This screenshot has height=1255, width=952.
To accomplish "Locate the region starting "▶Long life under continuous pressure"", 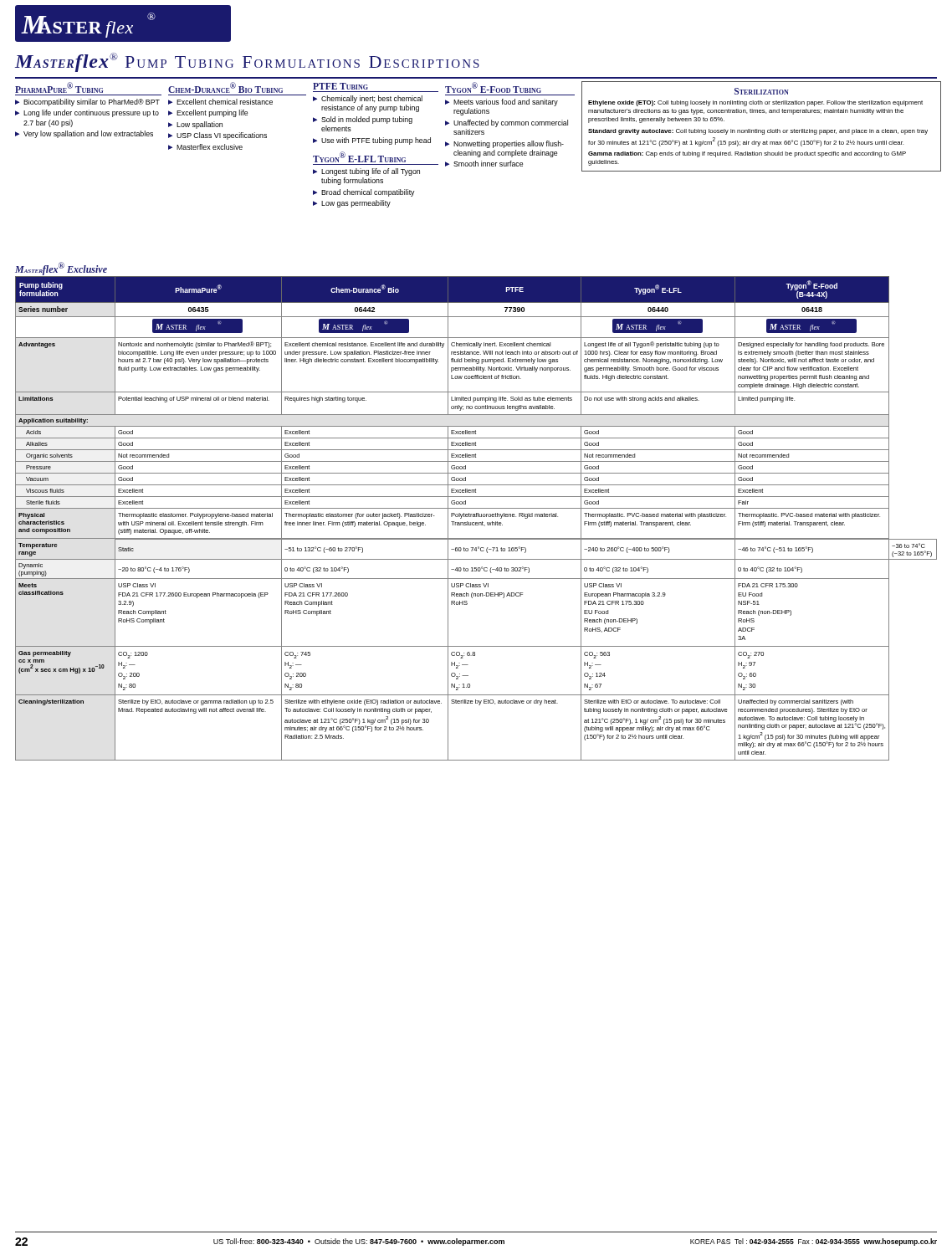I will 87,118.
